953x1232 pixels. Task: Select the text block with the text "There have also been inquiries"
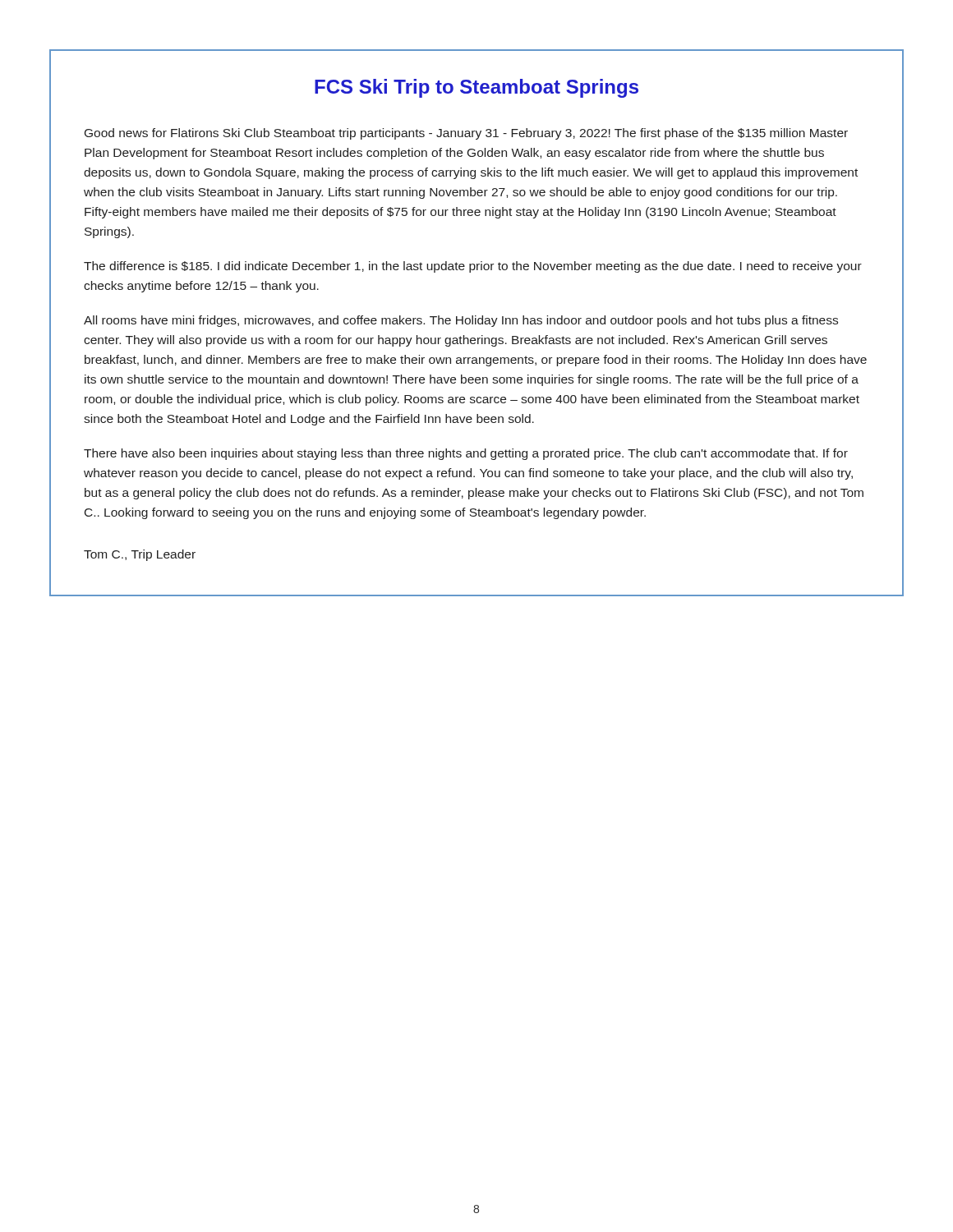(x=474, y=483)
